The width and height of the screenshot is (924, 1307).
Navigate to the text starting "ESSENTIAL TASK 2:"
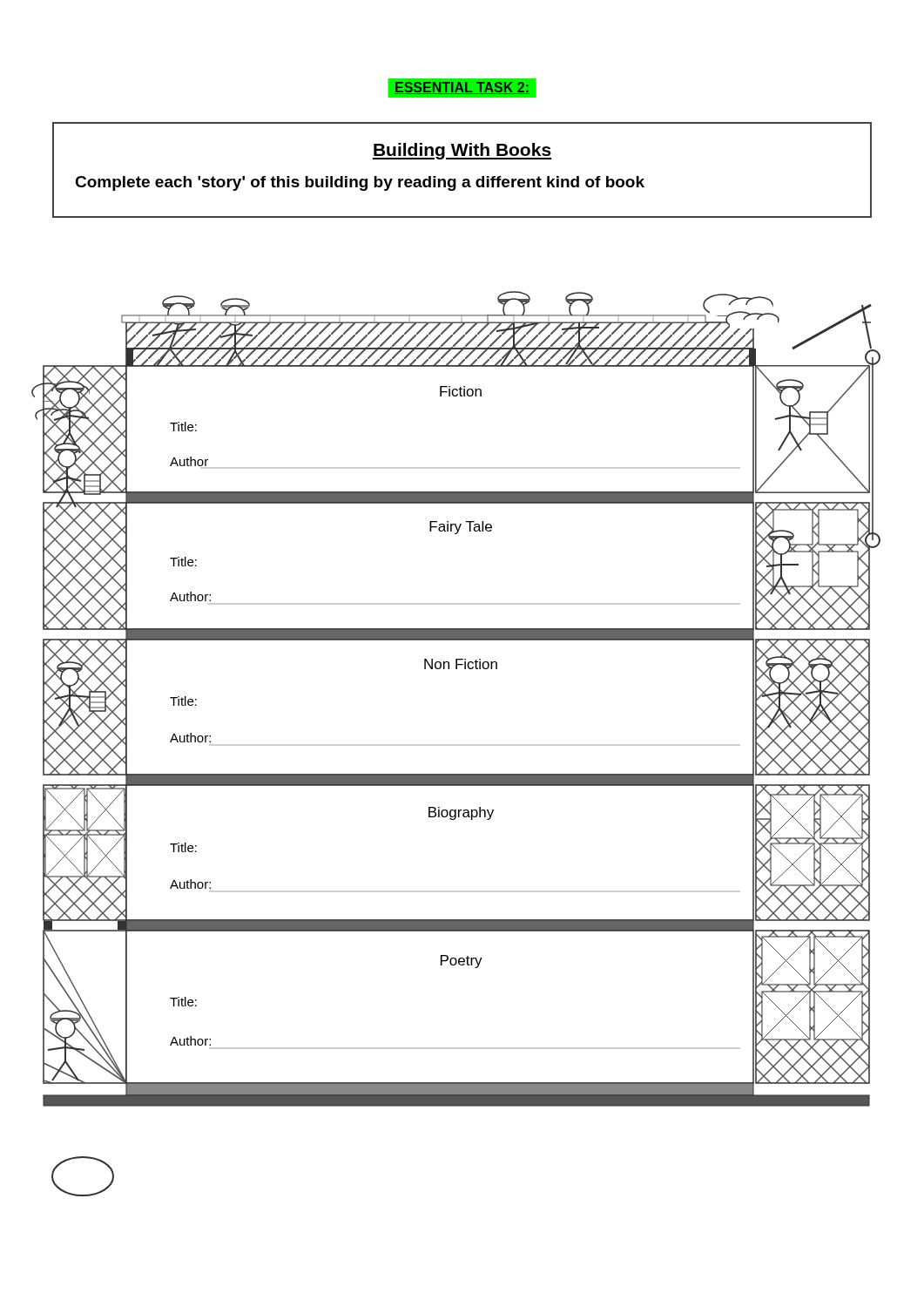click(x=462, y=88)
